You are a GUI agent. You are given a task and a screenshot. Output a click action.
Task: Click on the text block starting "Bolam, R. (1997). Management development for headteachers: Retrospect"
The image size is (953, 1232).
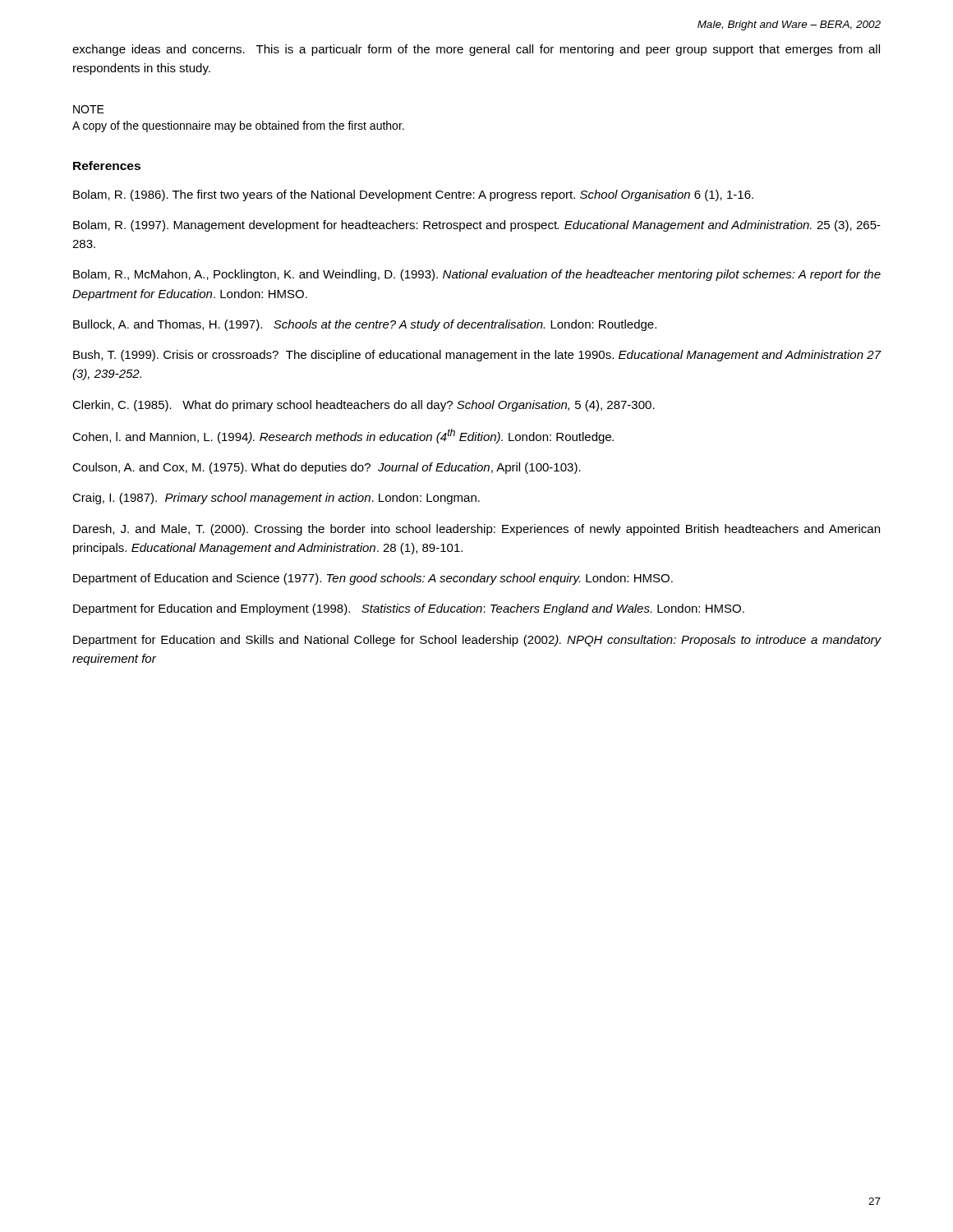pyautogui.click(x=476, y=234)
